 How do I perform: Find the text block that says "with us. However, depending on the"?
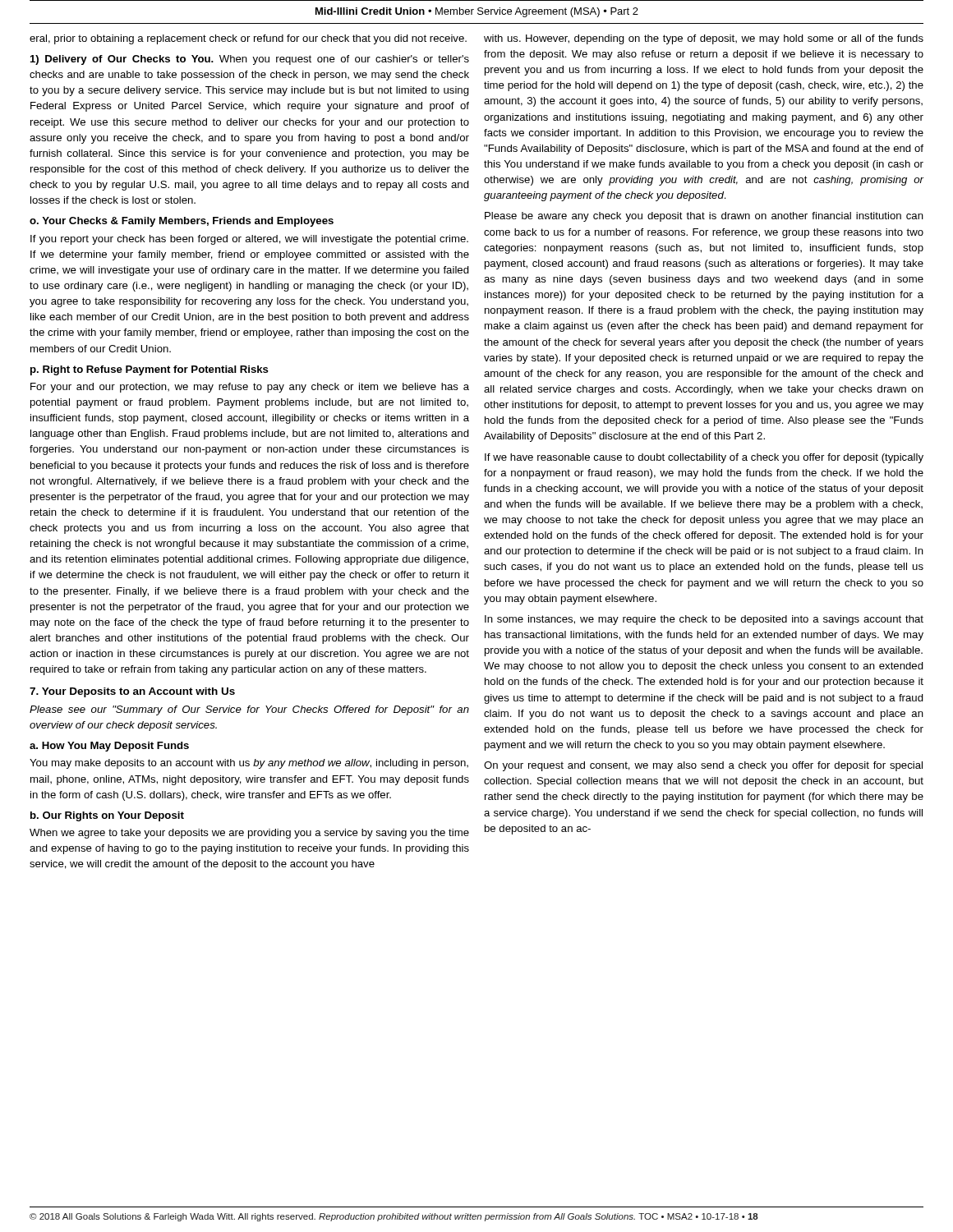tap(704, 117)
